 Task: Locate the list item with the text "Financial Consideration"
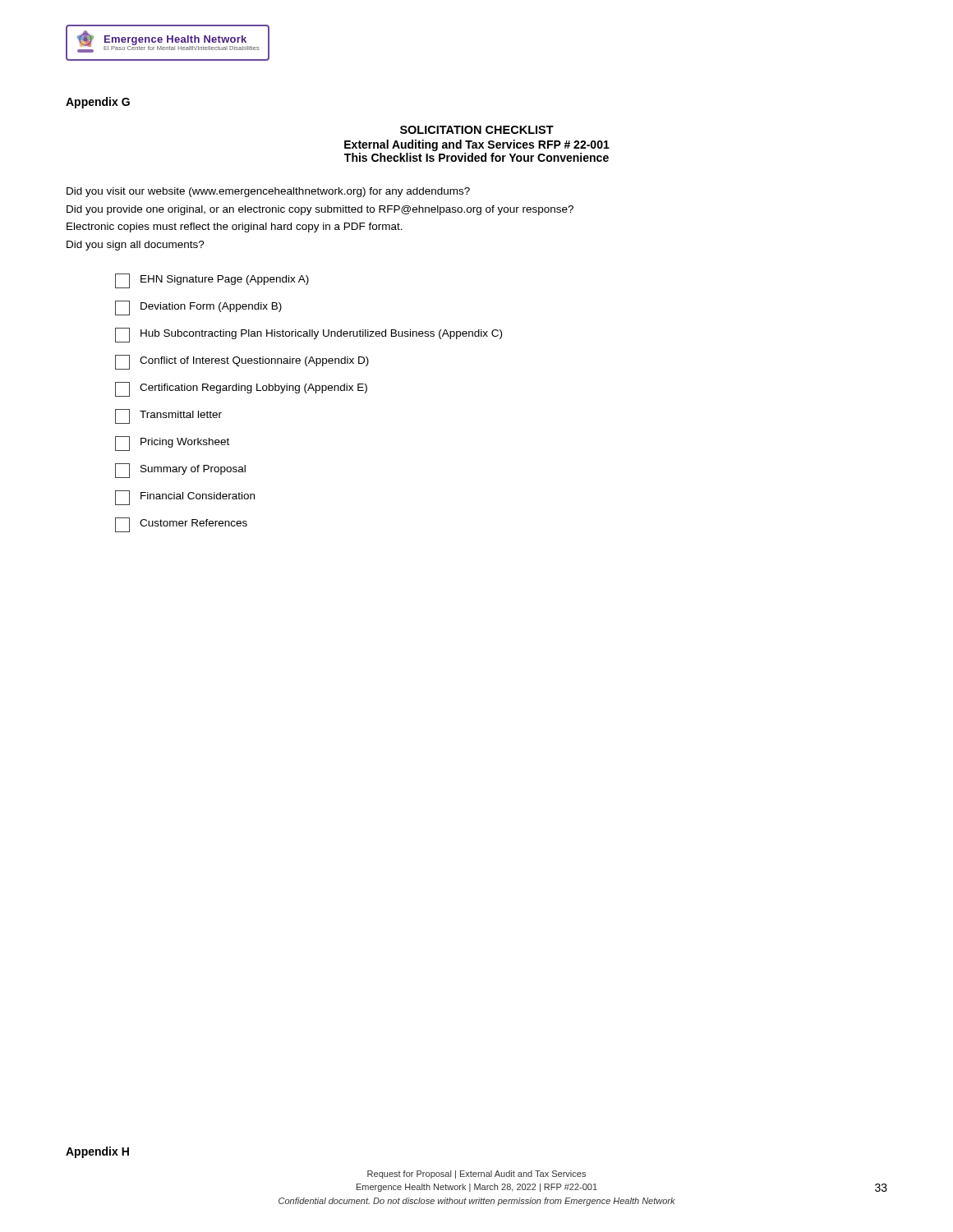pyautogui.click(x=185, y=498)
